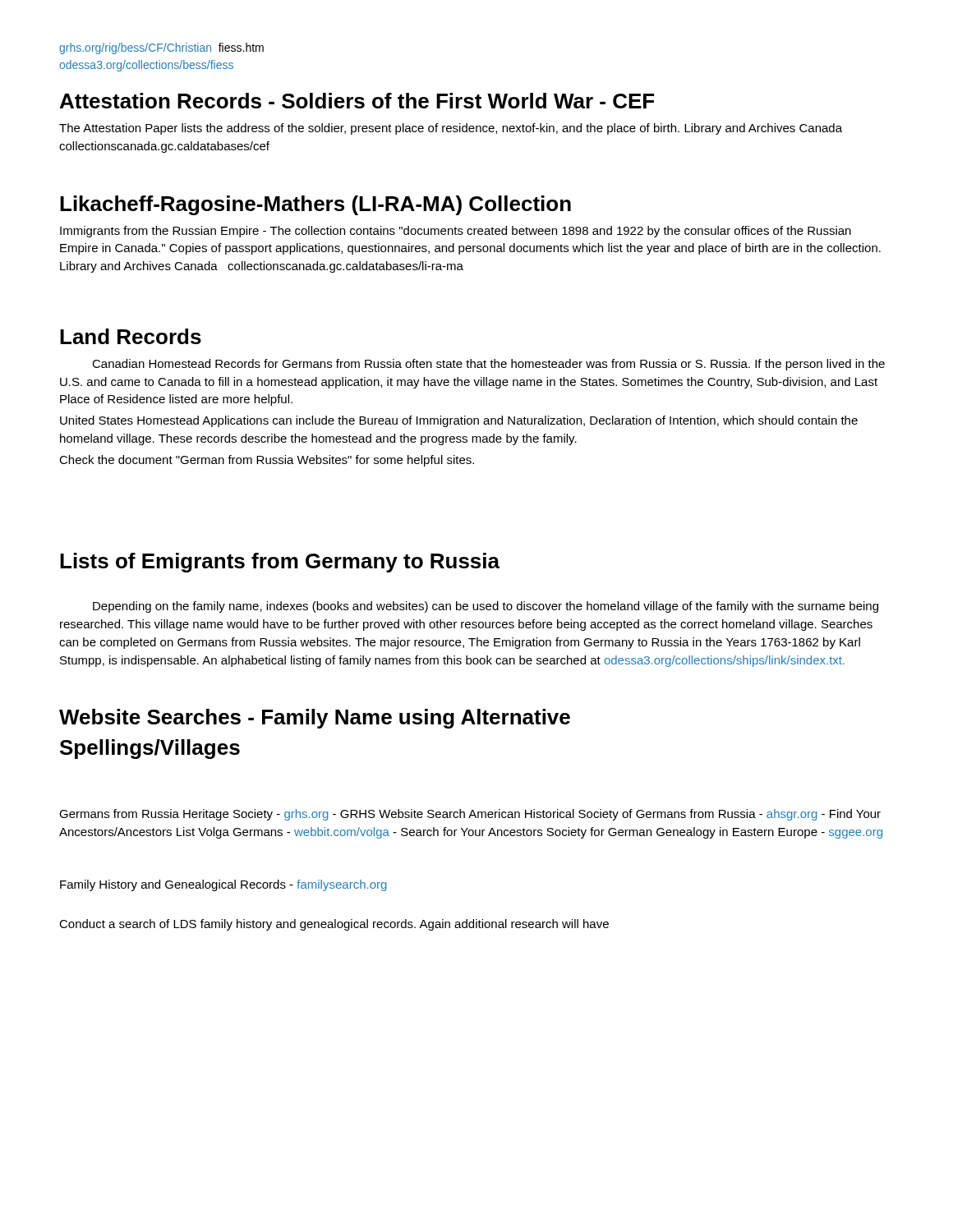The width and height of the screenshot is (953, 1232).
Task: Locate the text block starting "Germans from Russia Heritage Society - grhs.org -"
Action: tap(471, 823)
